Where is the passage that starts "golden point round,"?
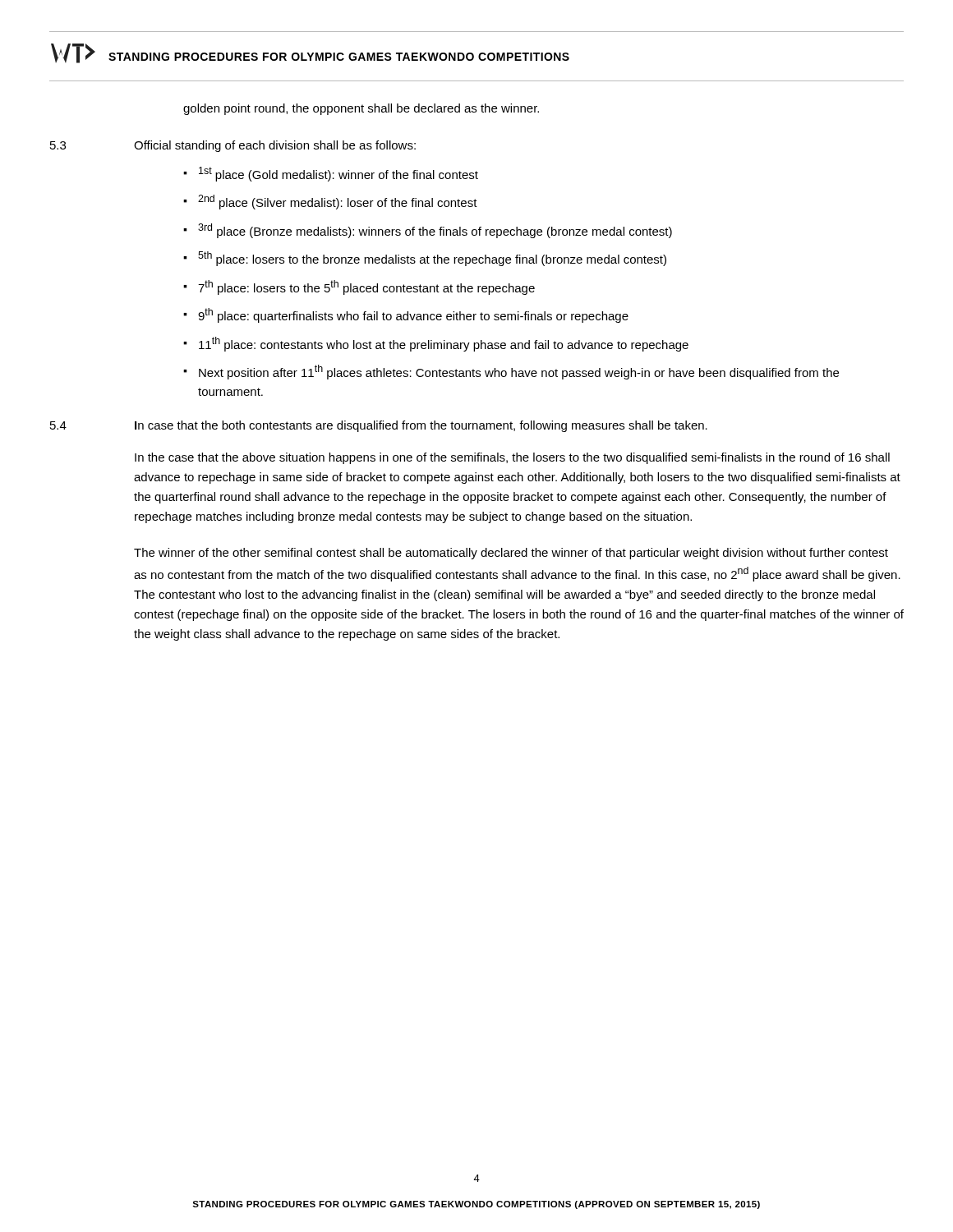This screenshot has width=953, height=1232. pyautogui.click(x=362, y=108)
